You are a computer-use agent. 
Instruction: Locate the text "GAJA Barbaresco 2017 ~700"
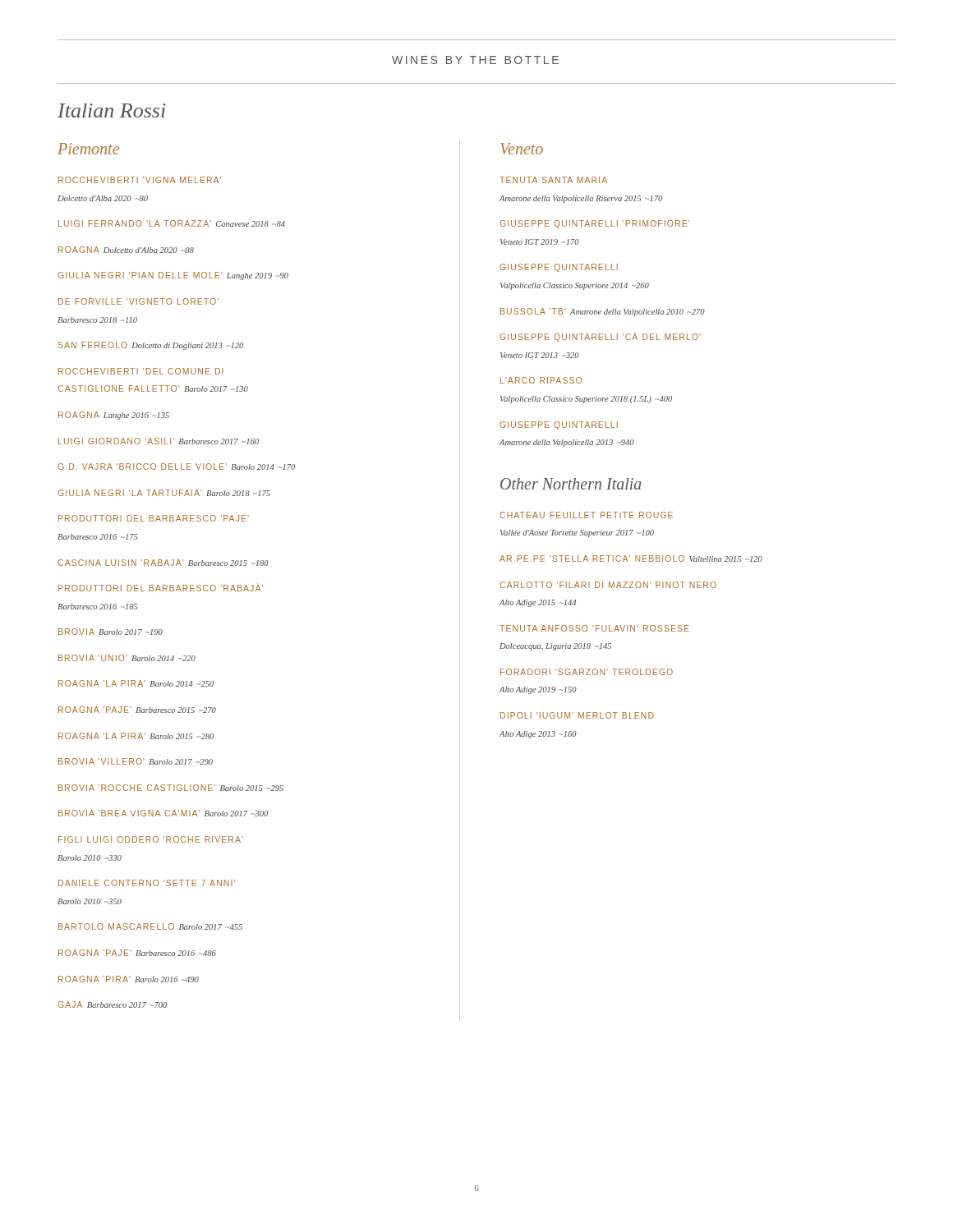pyautogui.click(x=112, y=1003)
